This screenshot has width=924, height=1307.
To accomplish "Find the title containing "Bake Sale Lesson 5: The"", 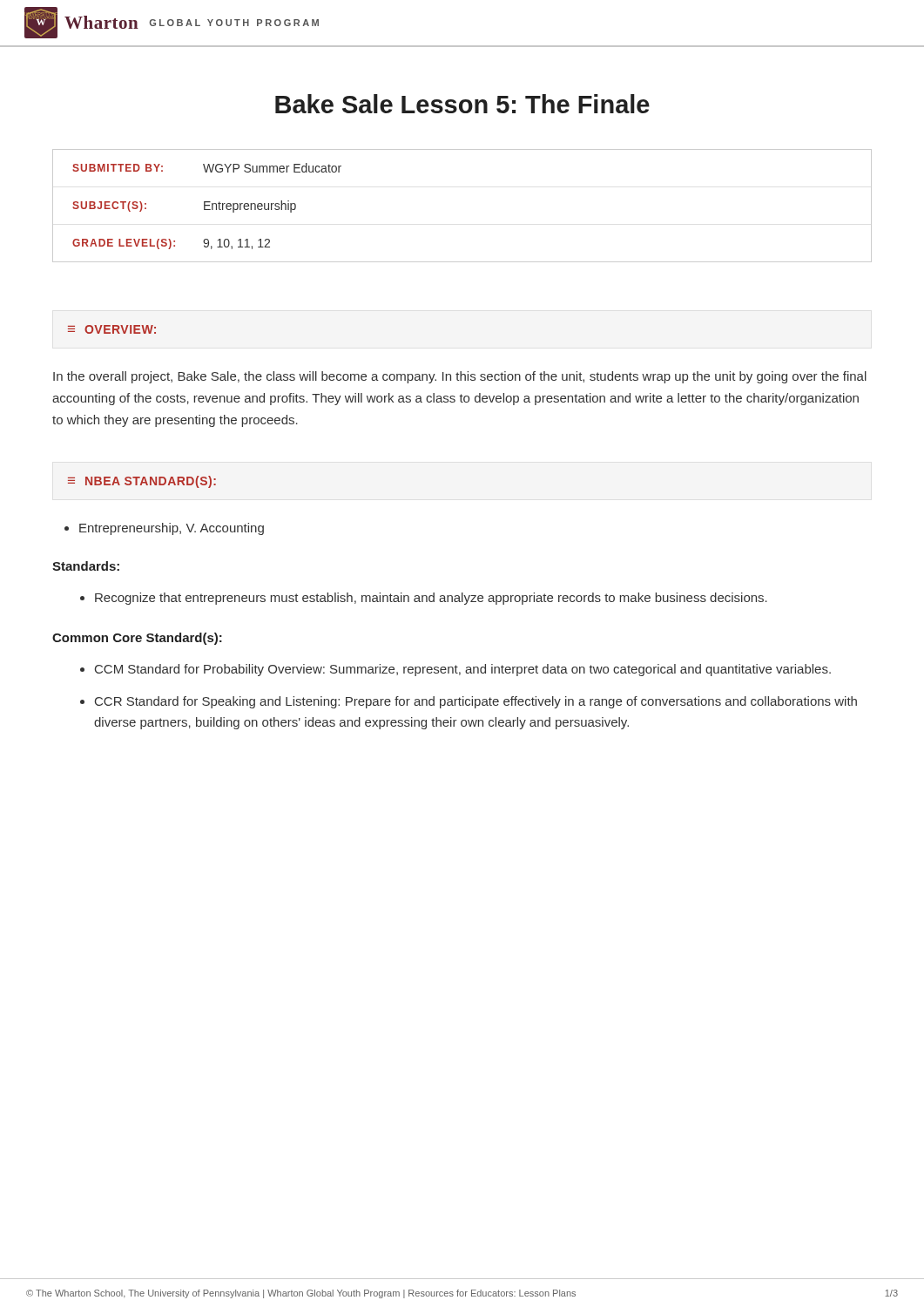I will (462, 105).
